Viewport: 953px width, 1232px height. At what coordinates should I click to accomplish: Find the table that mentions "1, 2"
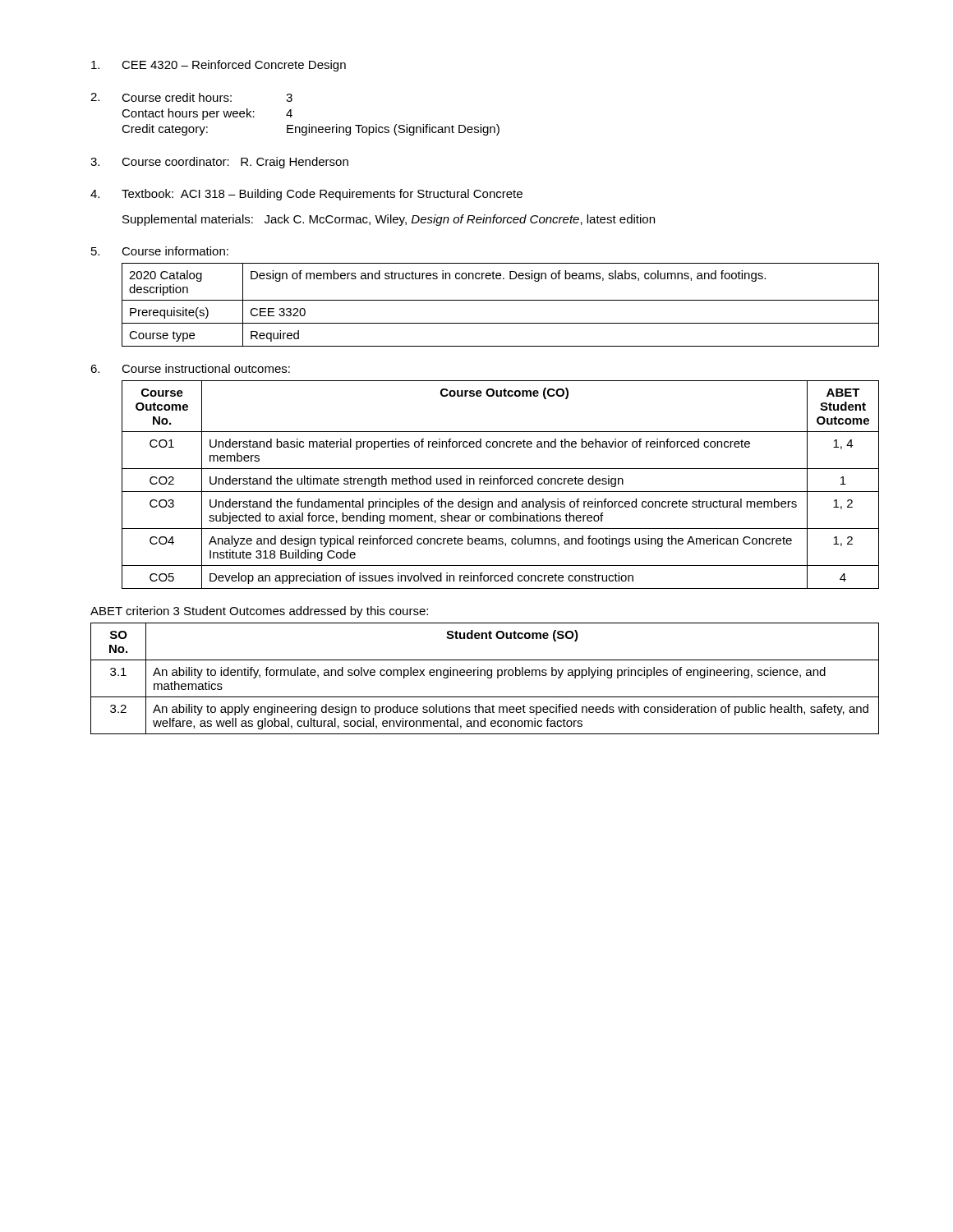[x=500, y=485]
